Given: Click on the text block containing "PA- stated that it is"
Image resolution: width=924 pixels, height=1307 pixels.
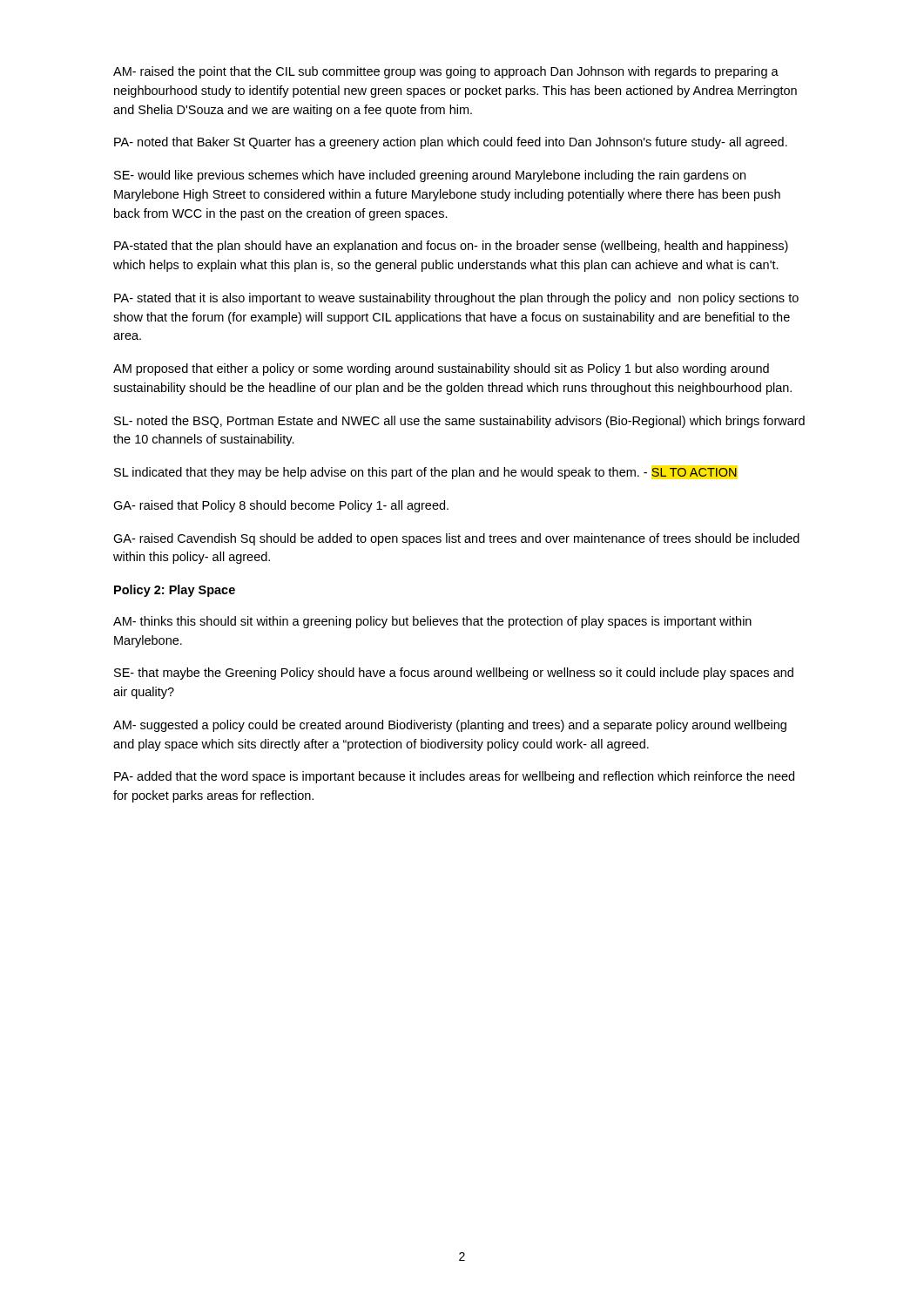Looking at the screenshot, I should (456, 317).
